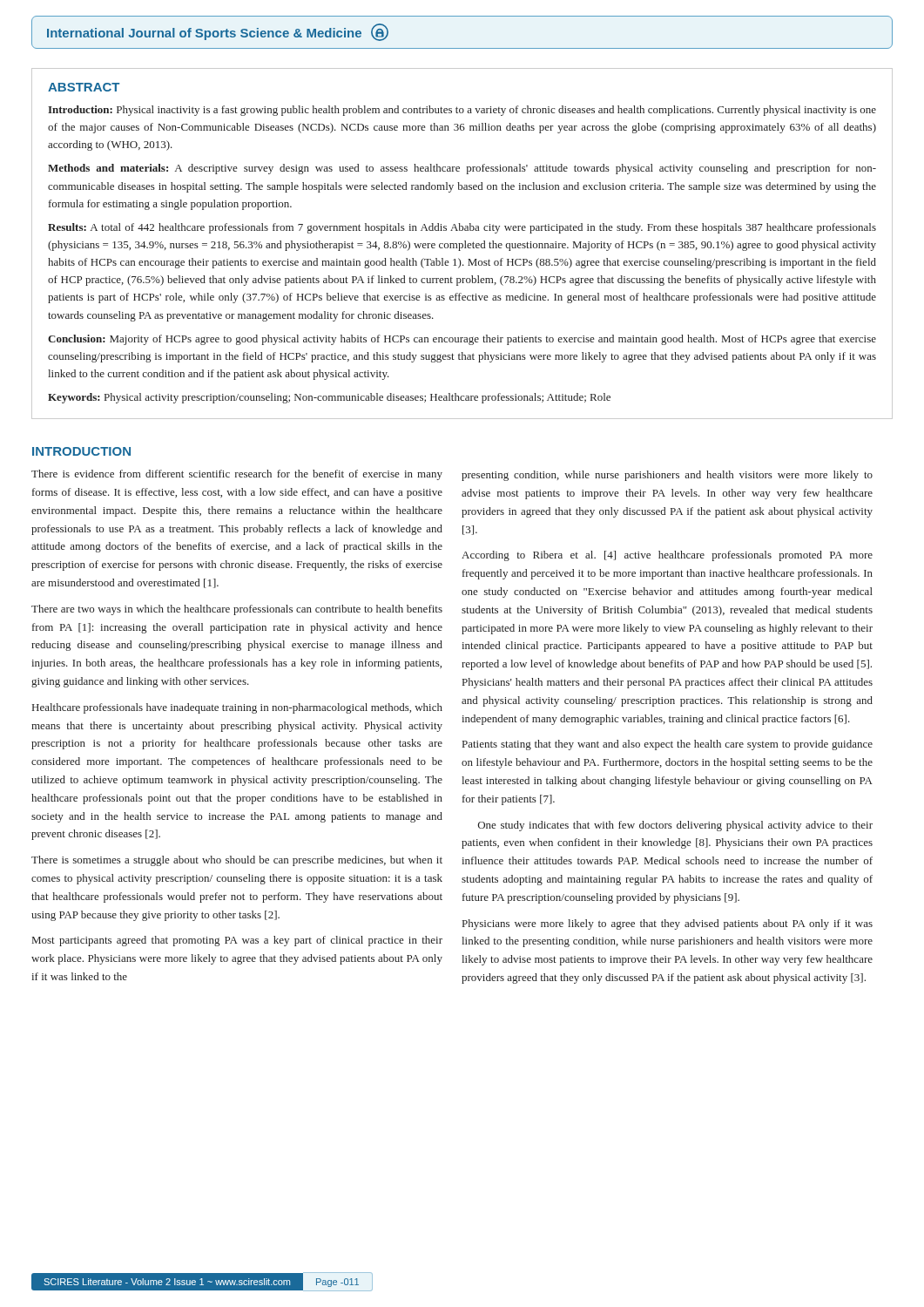Click the passage that begins "Patients stating that they want and also"
The height and width of the screenshot is (1307, 924).
tap(667, 771)
